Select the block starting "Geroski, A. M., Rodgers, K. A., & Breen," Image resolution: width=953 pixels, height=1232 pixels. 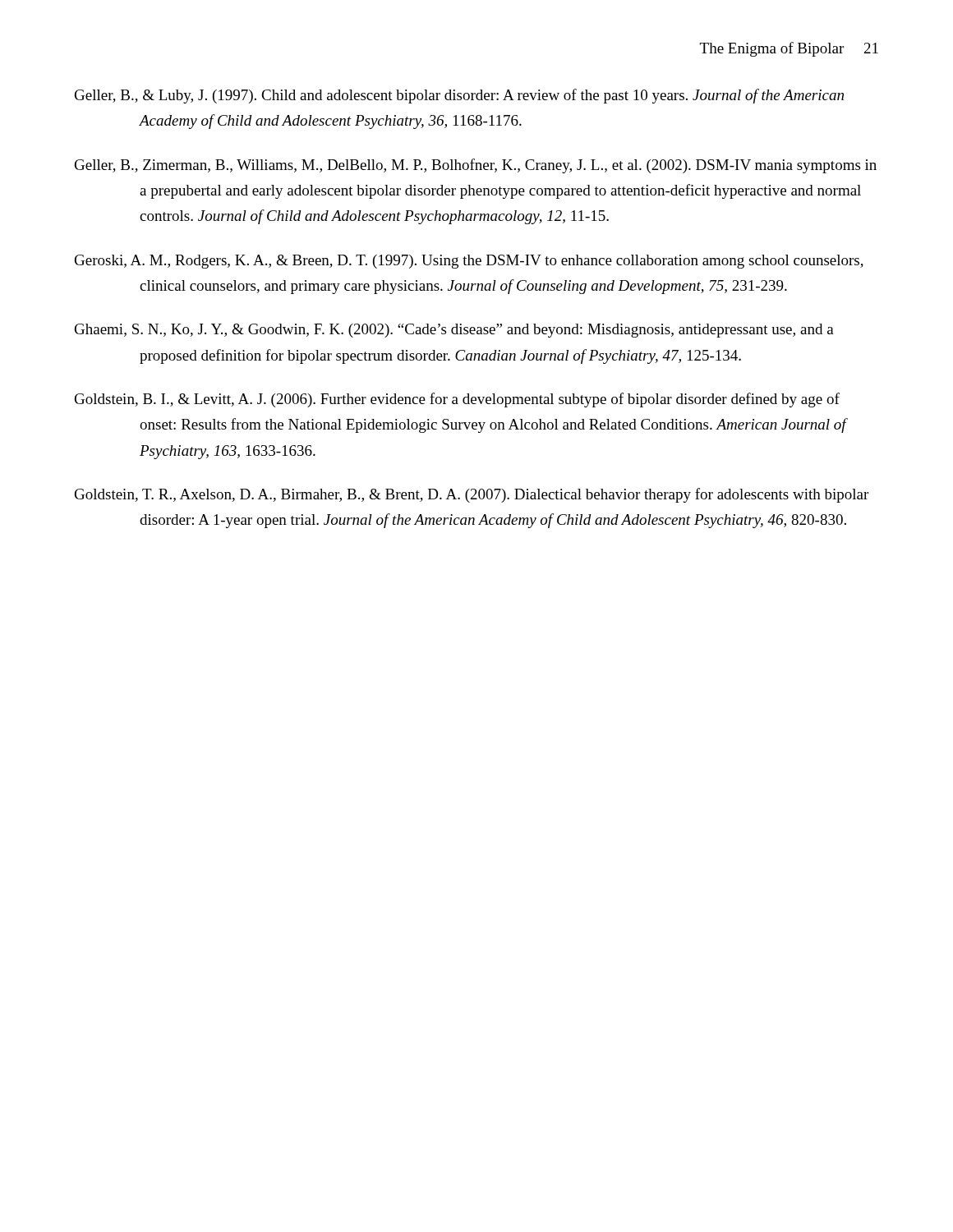tap(476, 273)
